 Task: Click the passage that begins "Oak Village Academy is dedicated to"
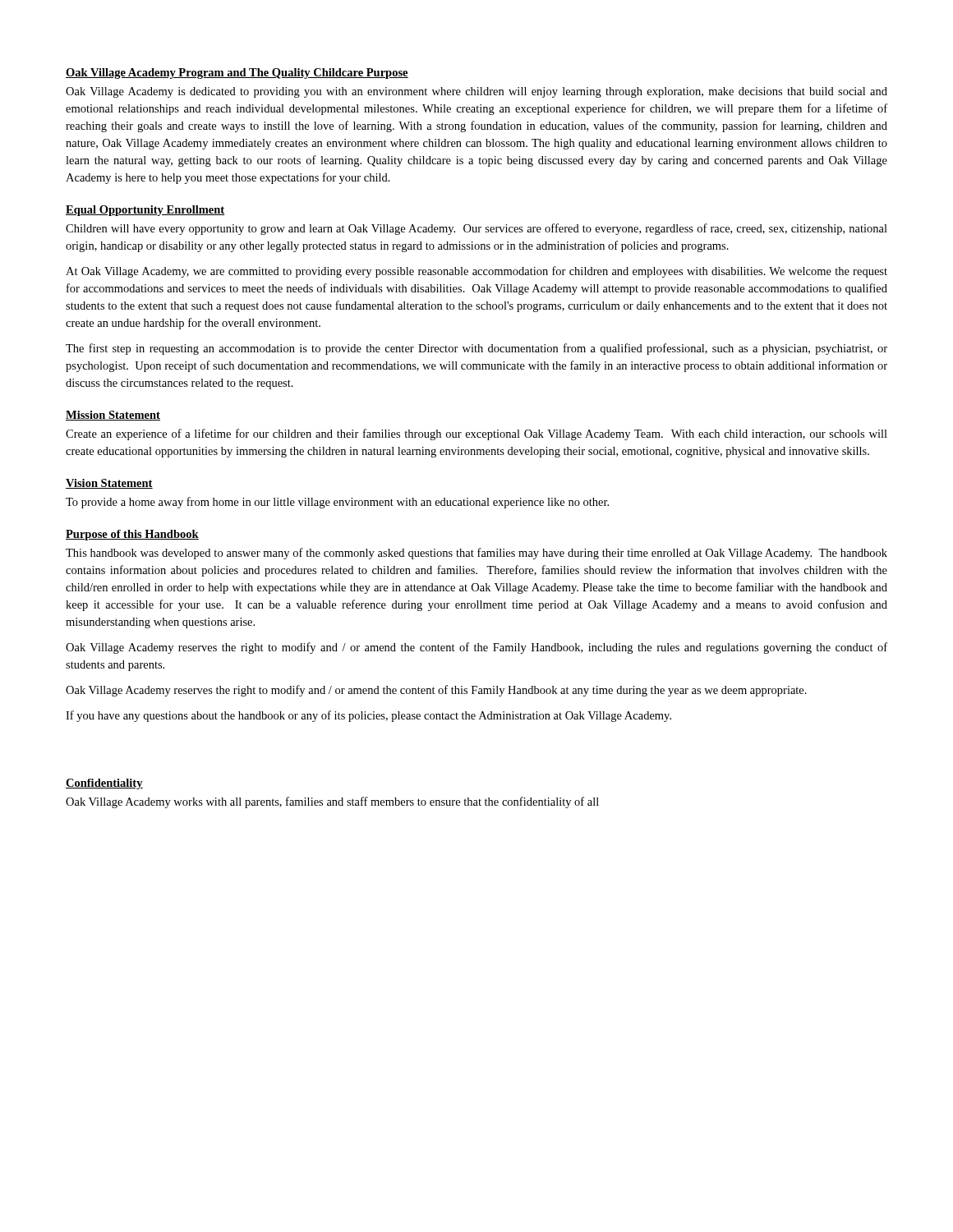pos(476,134)
